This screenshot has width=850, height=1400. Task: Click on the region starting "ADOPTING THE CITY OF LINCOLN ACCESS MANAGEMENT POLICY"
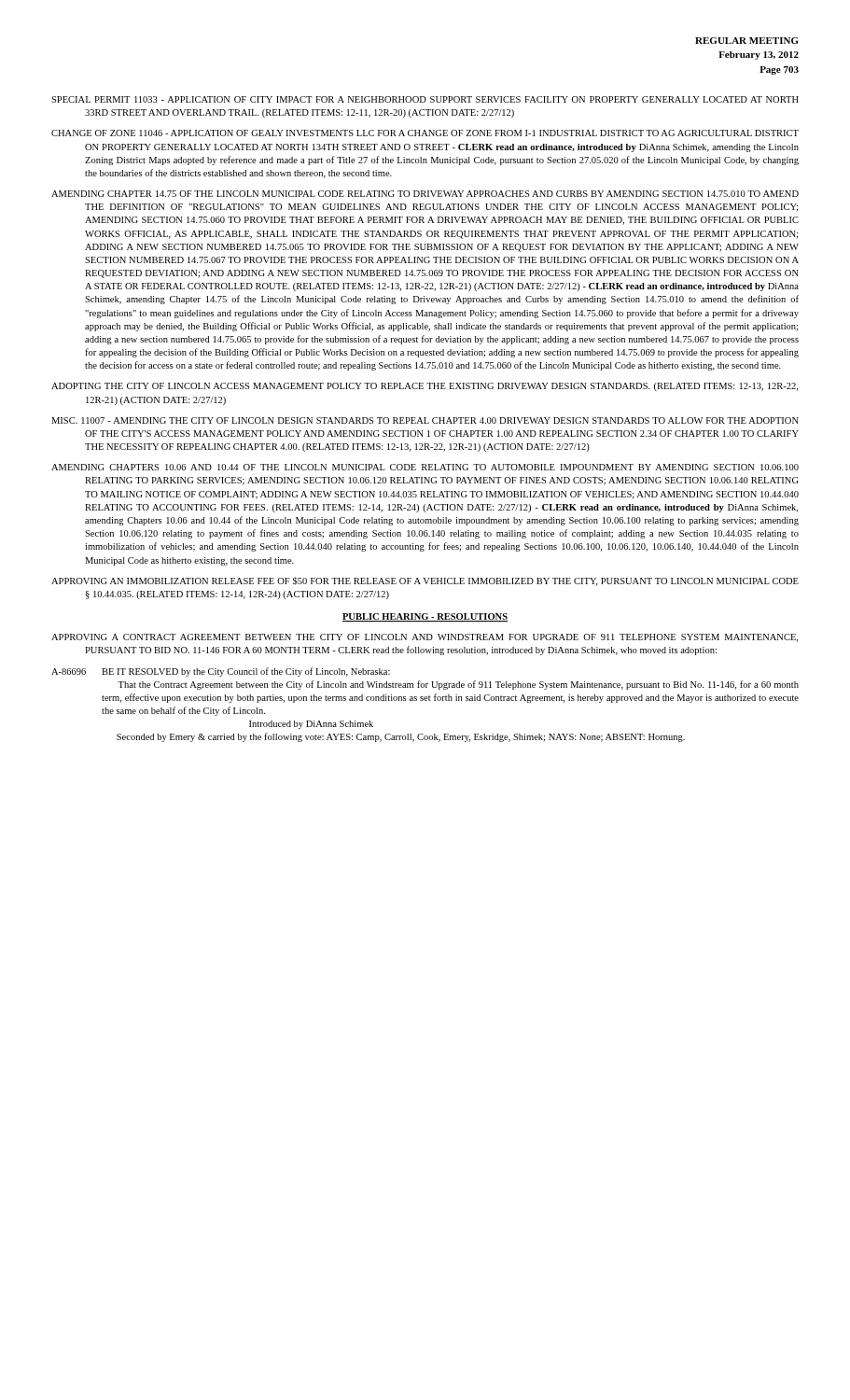point(425,393)
